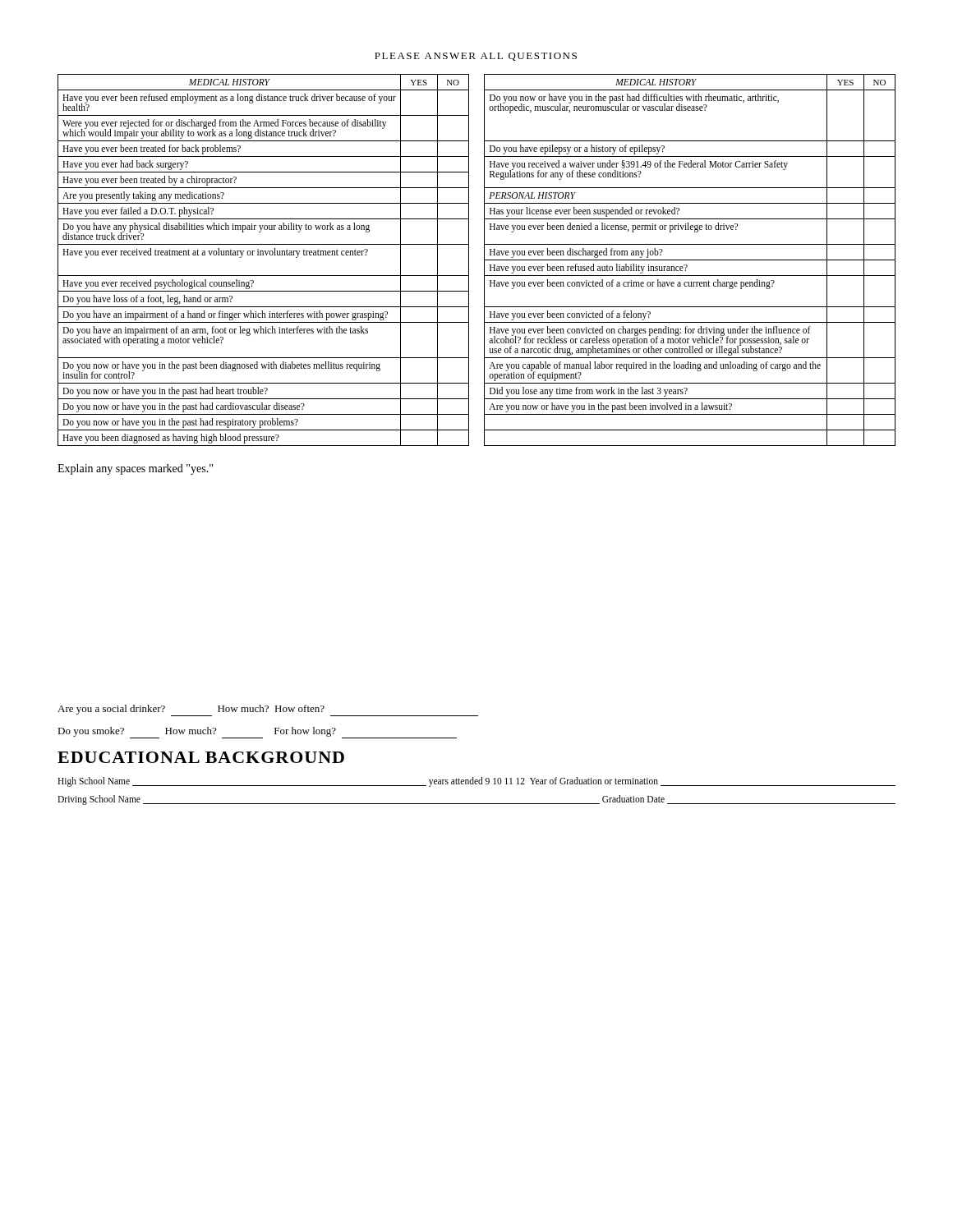Select the text block starting "Do you smoke?"

257,731
